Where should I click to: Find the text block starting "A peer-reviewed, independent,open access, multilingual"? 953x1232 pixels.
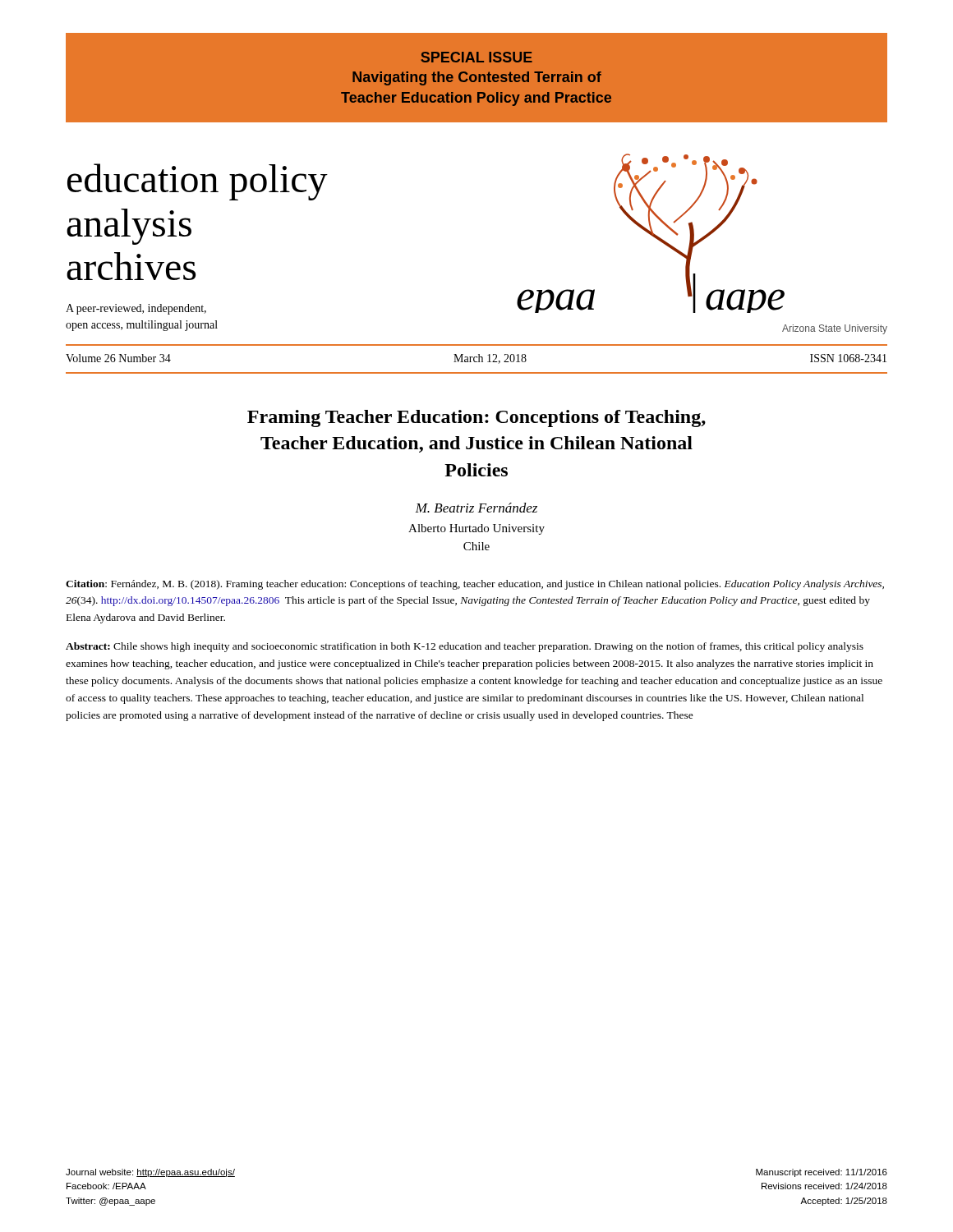pos(136,309)
